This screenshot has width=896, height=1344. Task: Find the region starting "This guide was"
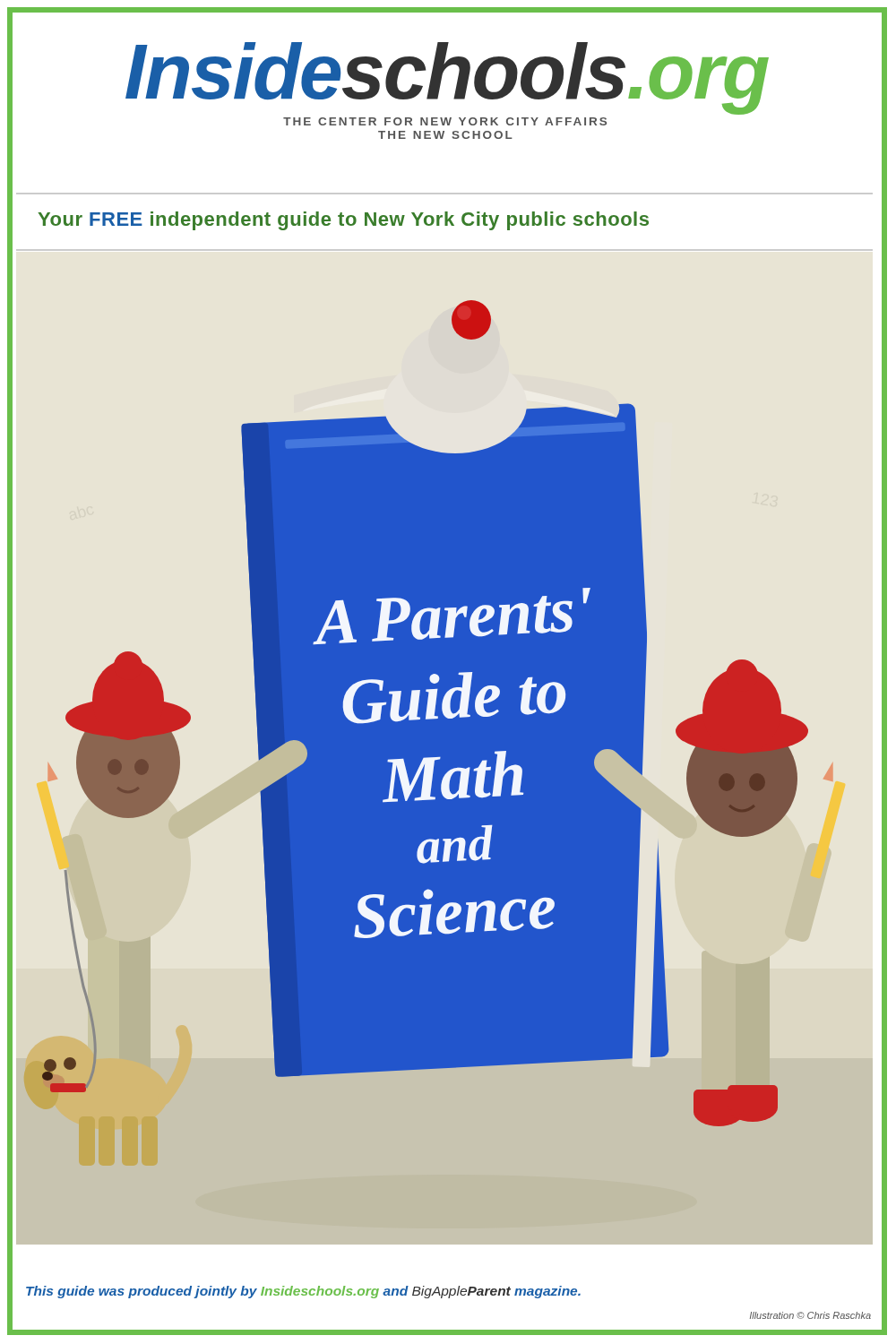click(x=303, y=1291)
